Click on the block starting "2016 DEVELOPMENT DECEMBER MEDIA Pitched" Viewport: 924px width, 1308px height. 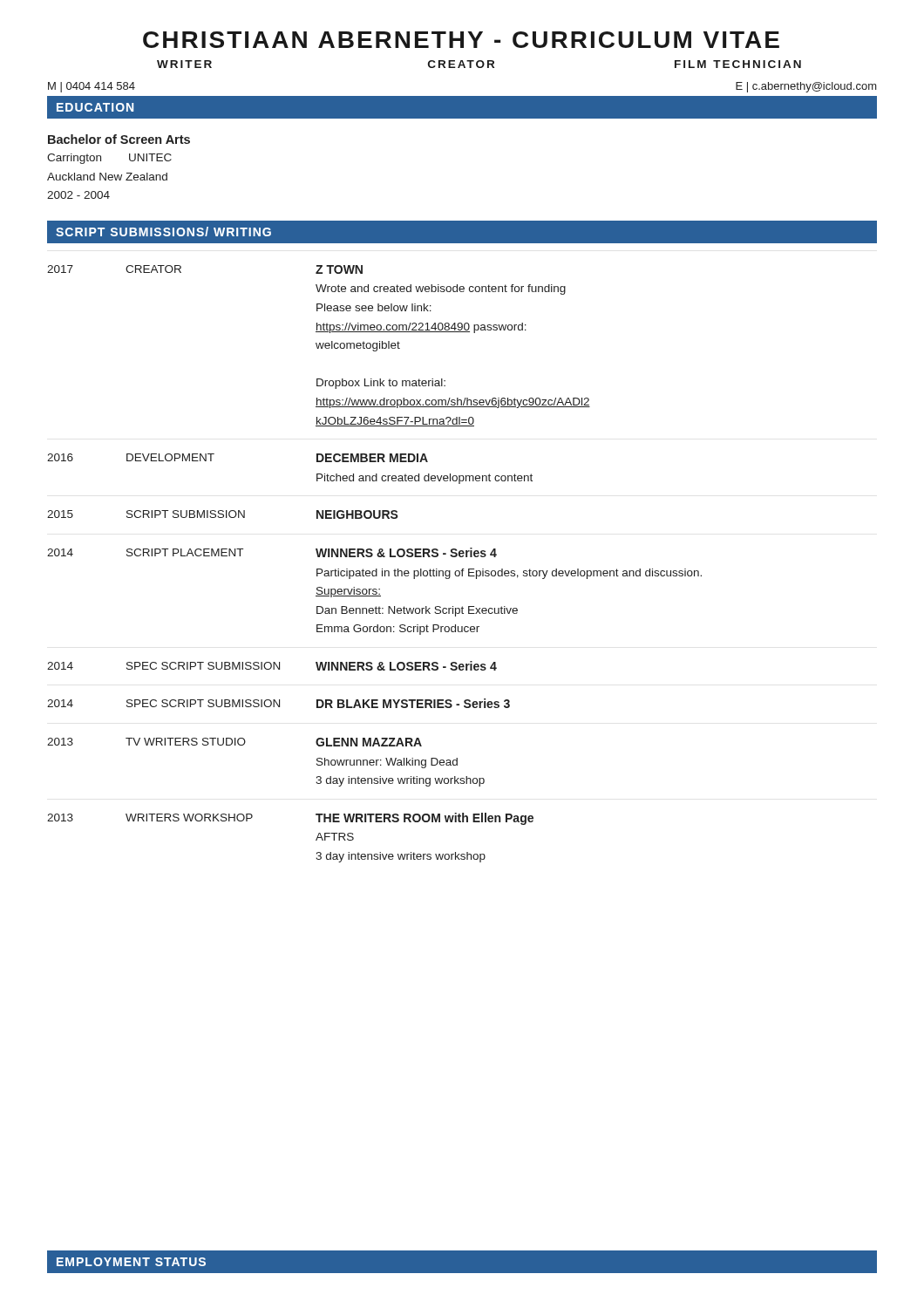(462, 468)
